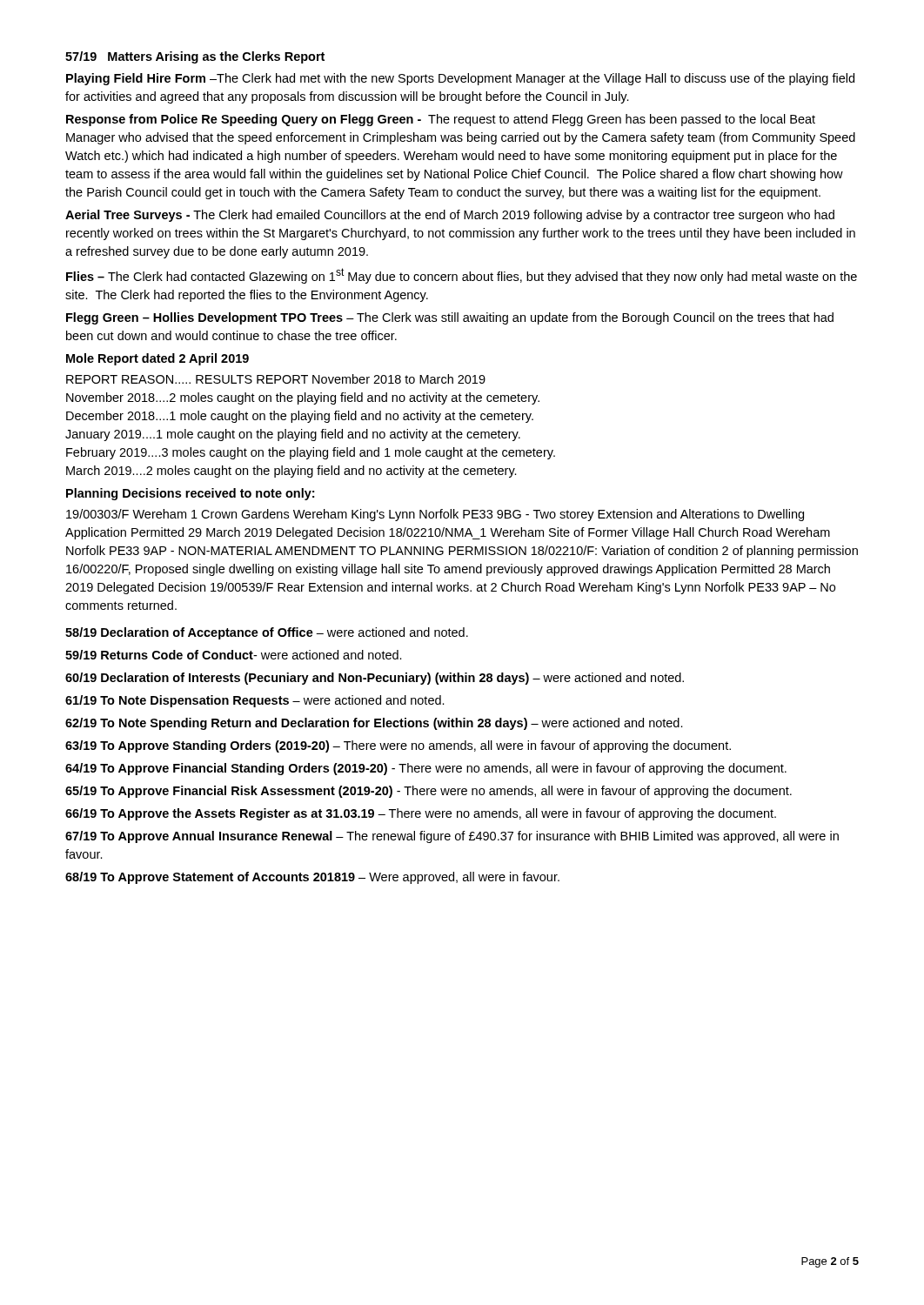Point to the text block starting "63/19 To Approve Standing Orders"
924x1305 pixels.
399,746
